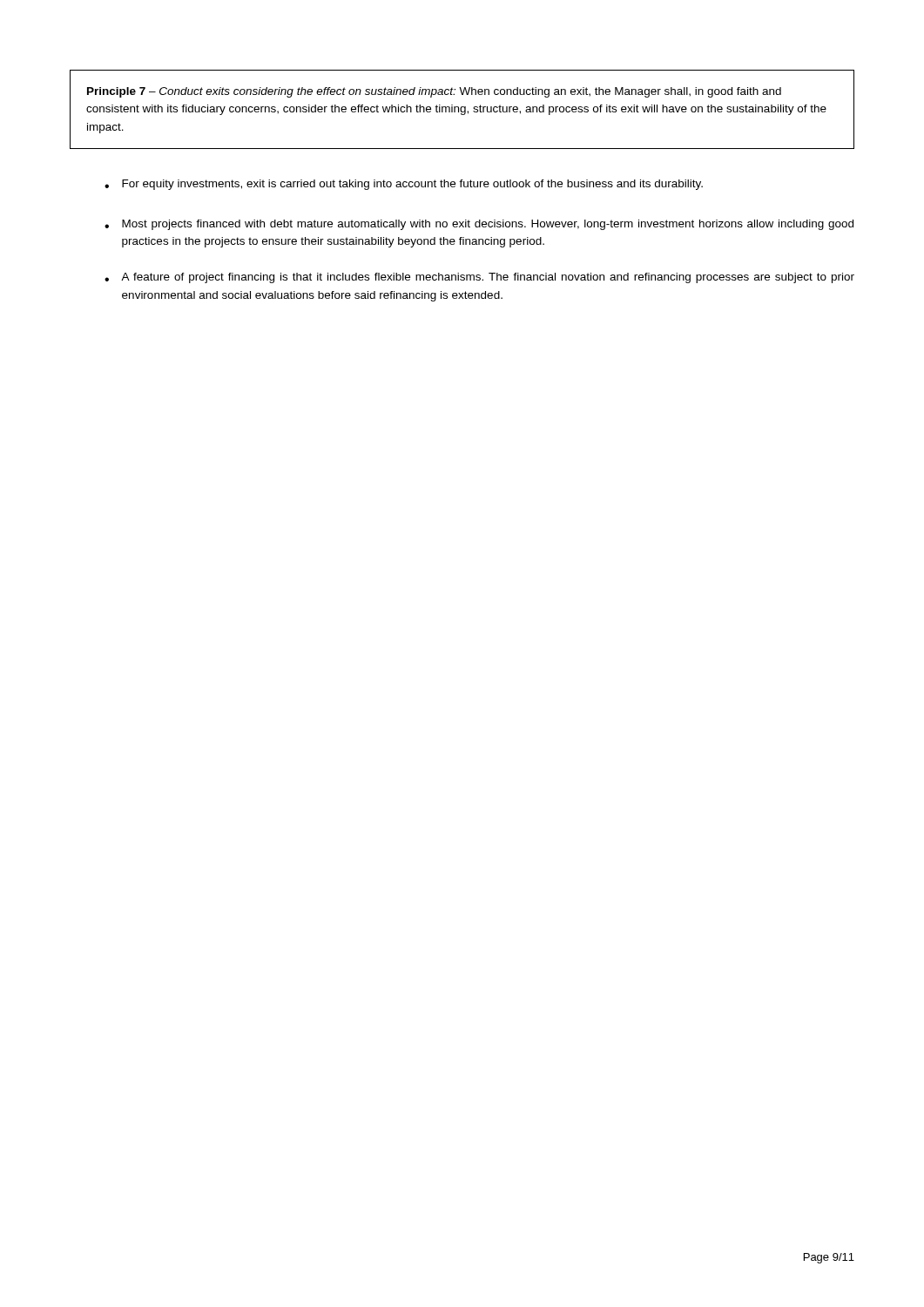Select the element starting "For equity investments, exit is"

488,184
